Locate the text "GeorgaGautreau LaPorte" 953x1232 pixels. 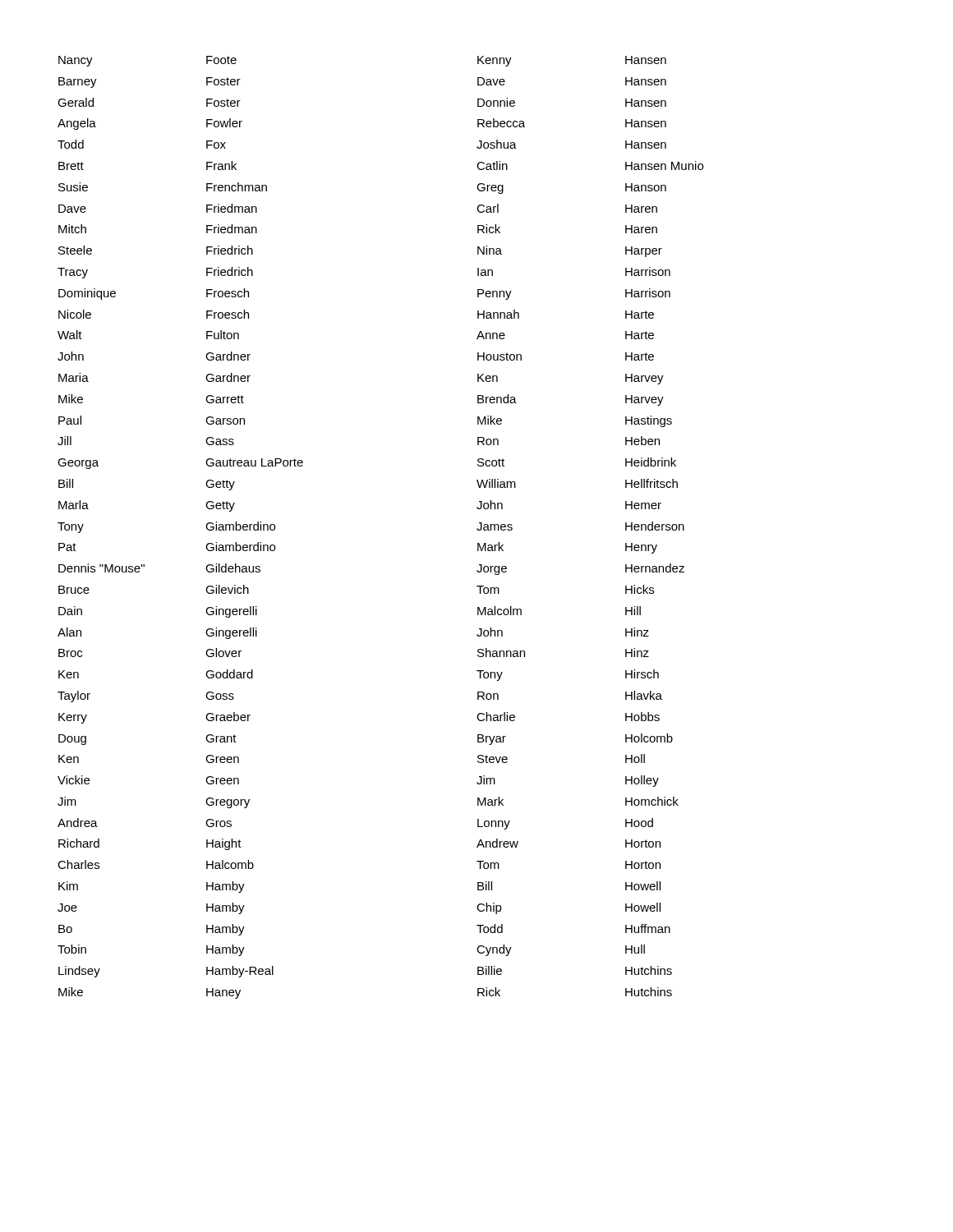point(222,462)
